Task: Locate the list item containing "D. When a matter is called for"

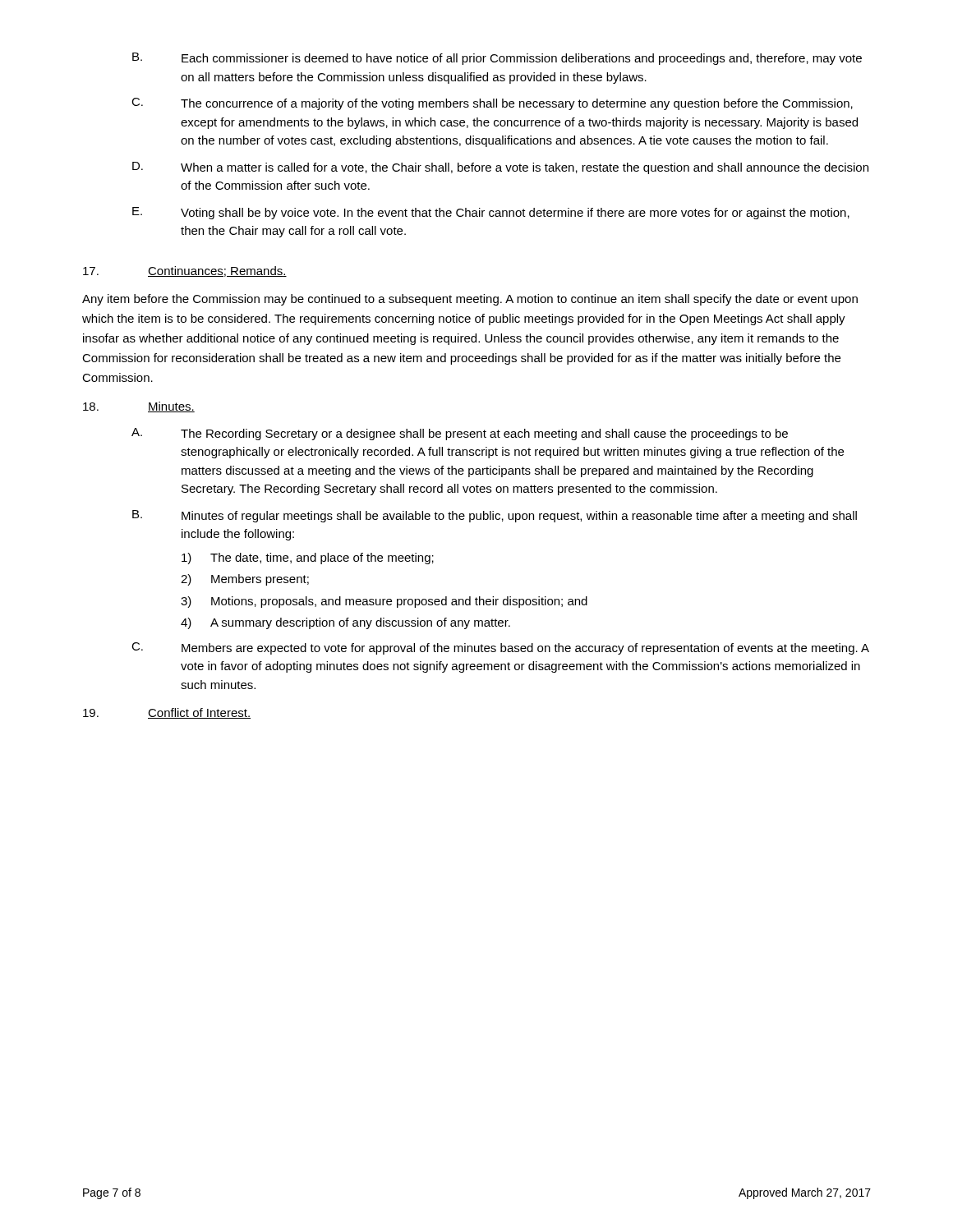Action: [x=501, y=177]
